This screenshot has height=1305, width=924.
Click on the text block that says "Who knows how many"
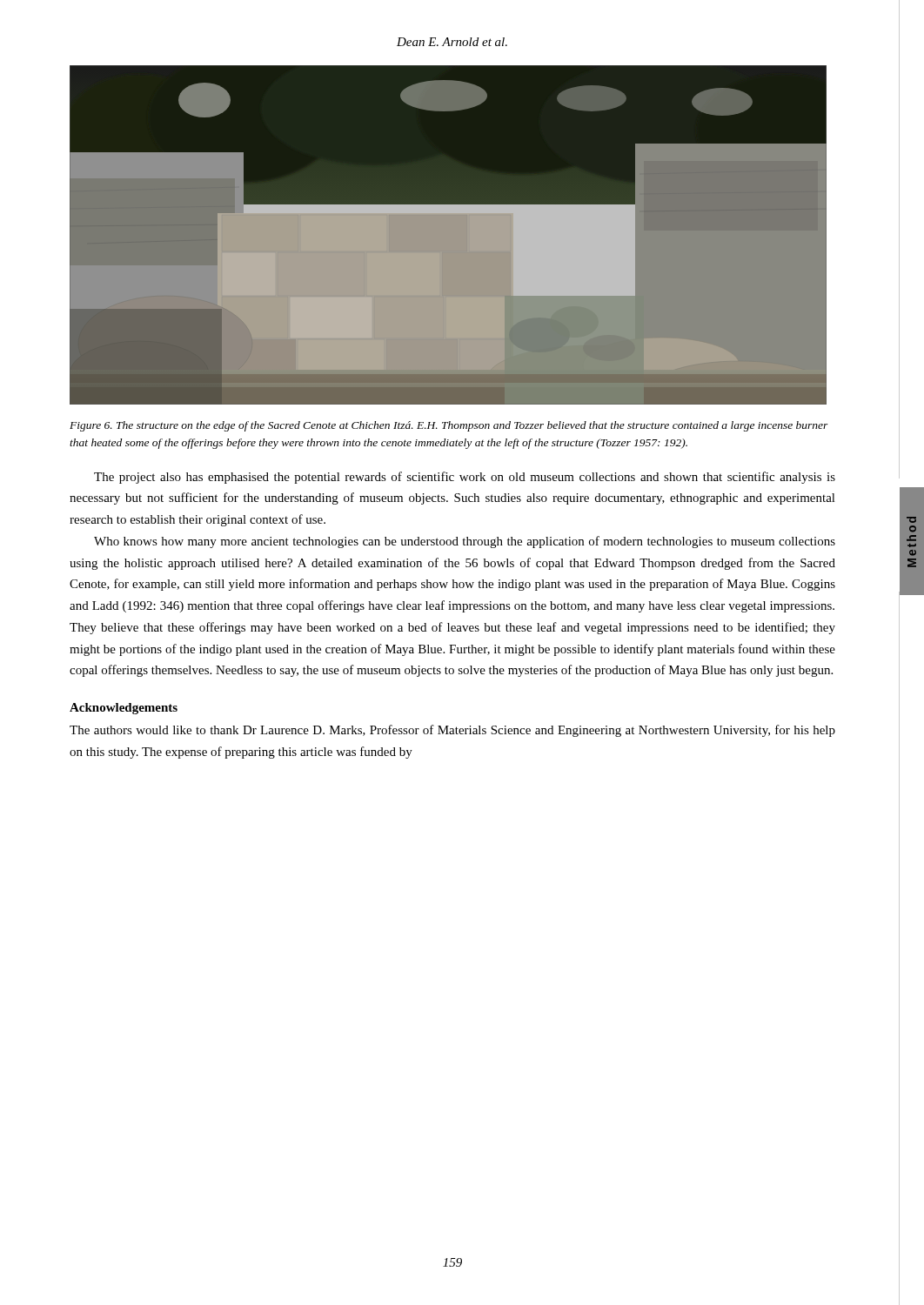tap(452, 606)
